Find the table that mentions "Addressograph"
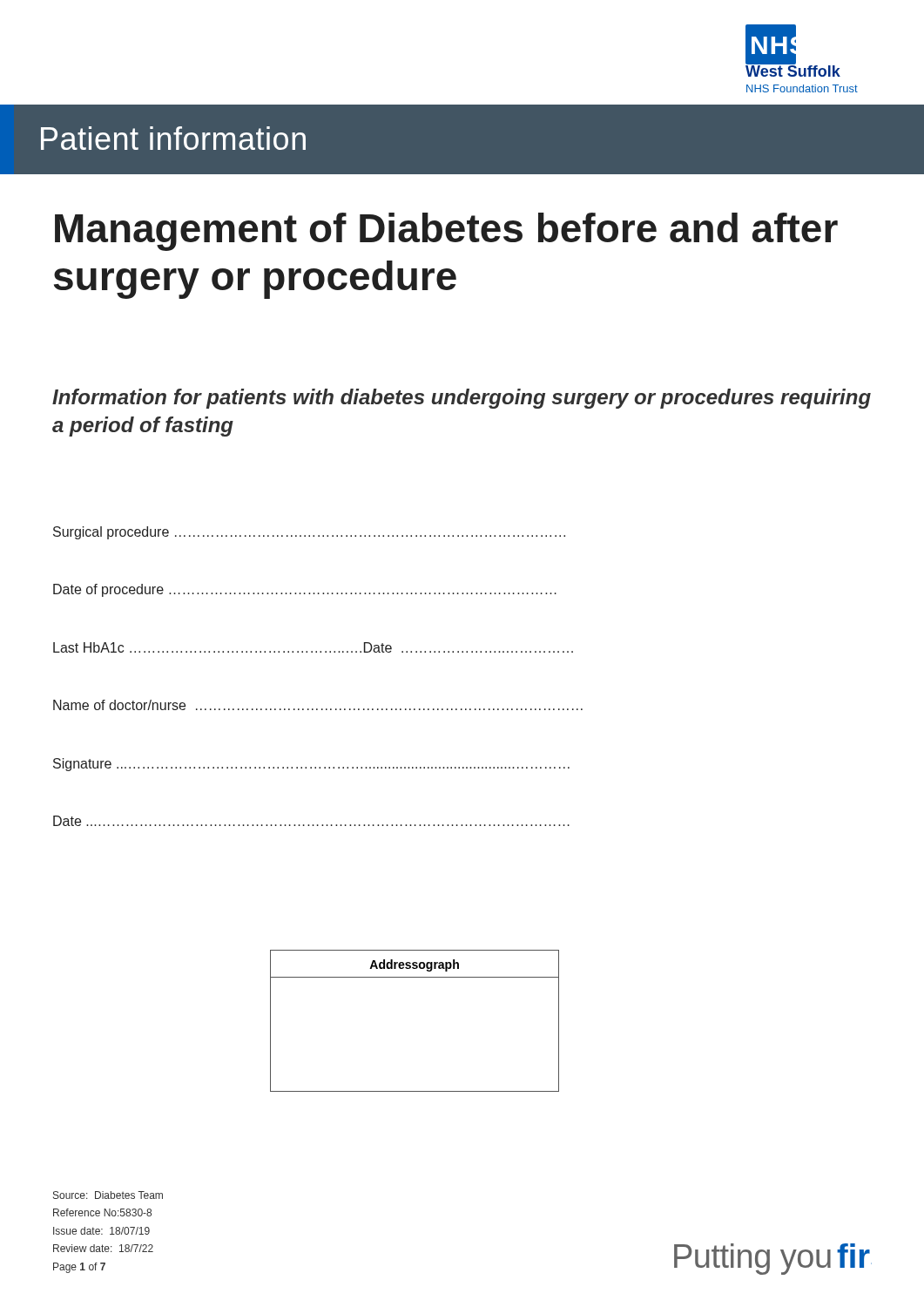The height and width of the screenshot is (1307, 924). click(415, 1021)
